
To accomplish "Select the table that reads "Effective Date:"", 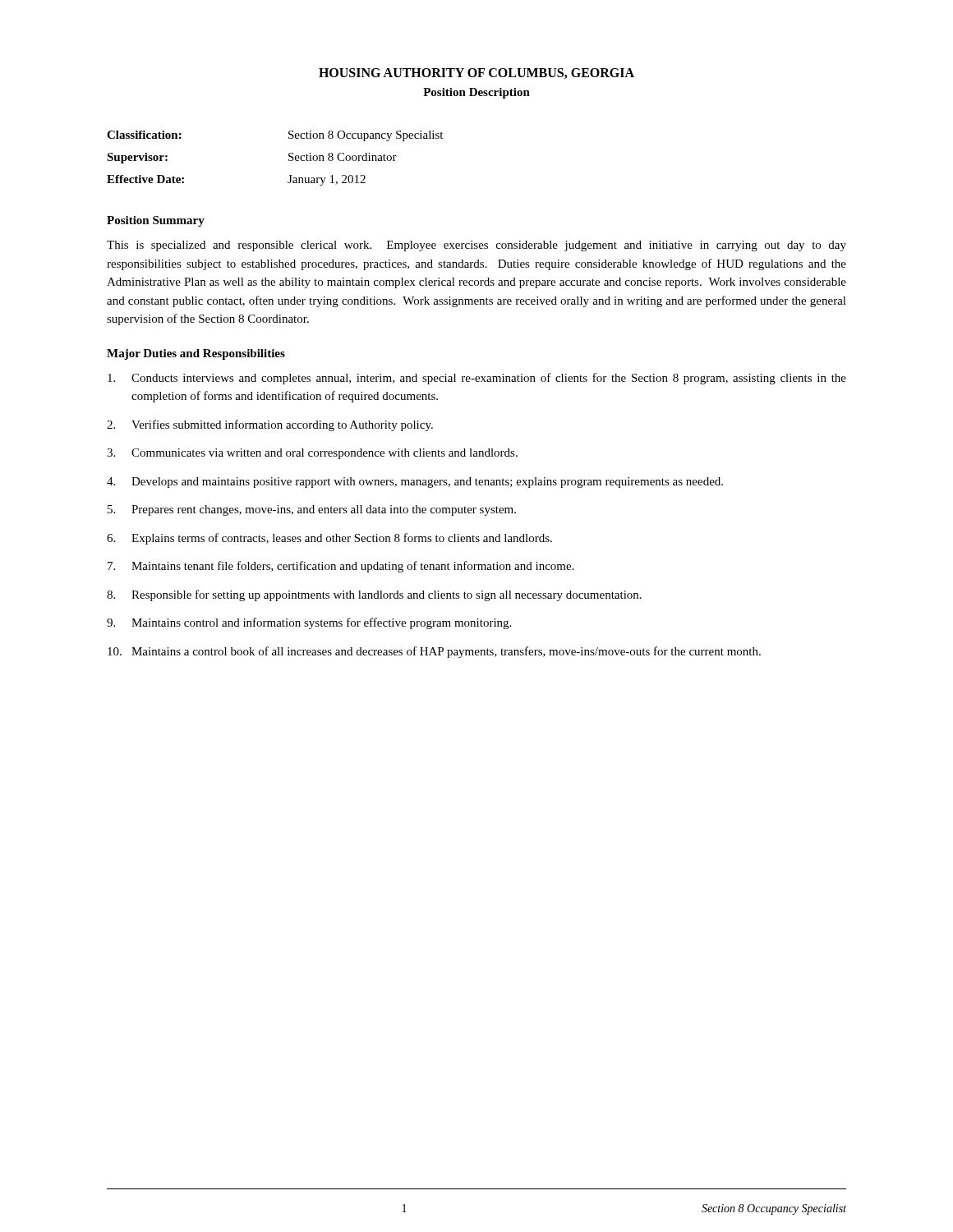I will [476, 157].
